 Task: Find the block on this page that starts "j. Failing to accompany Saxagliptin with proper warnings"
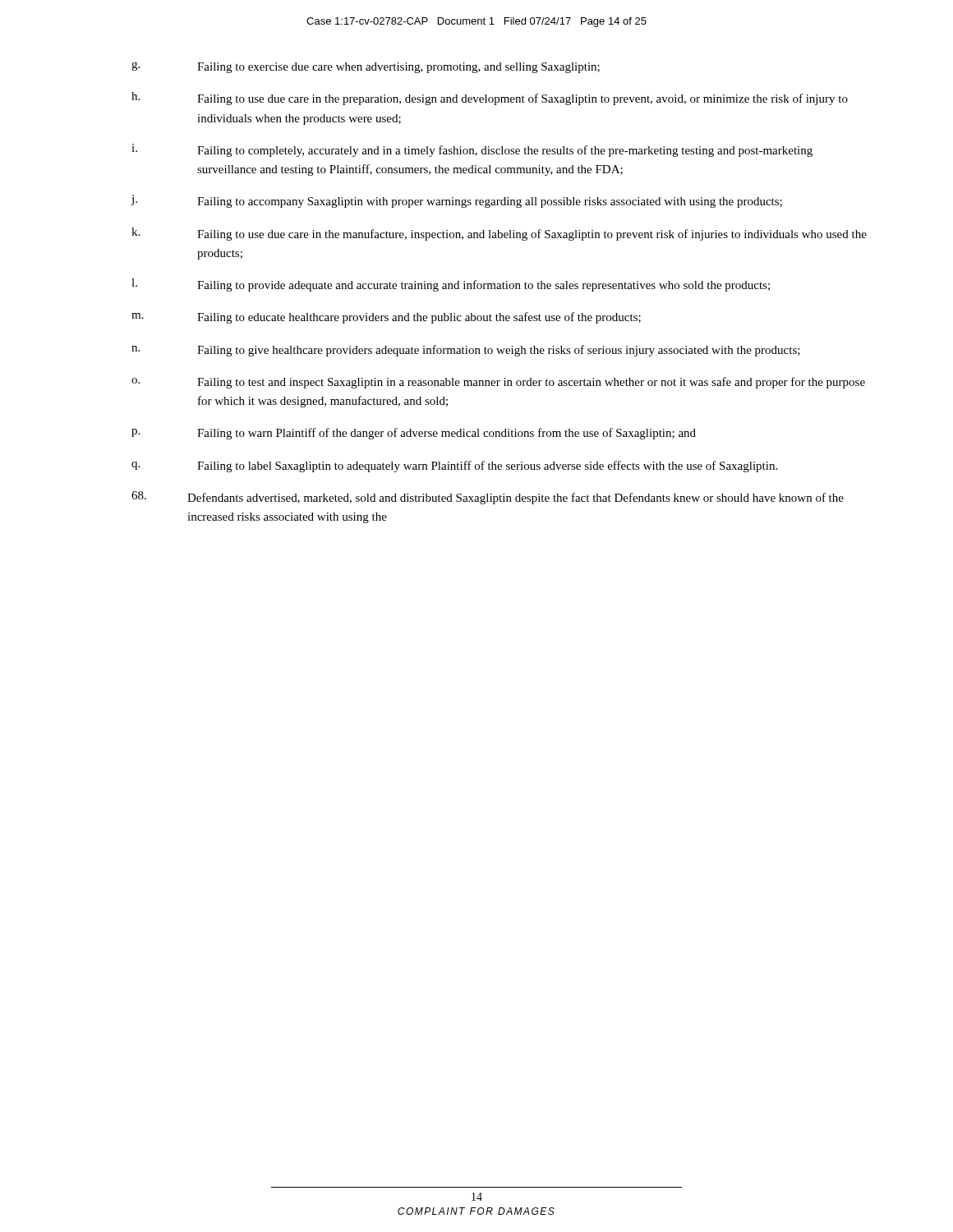click(x=501, y=202)
